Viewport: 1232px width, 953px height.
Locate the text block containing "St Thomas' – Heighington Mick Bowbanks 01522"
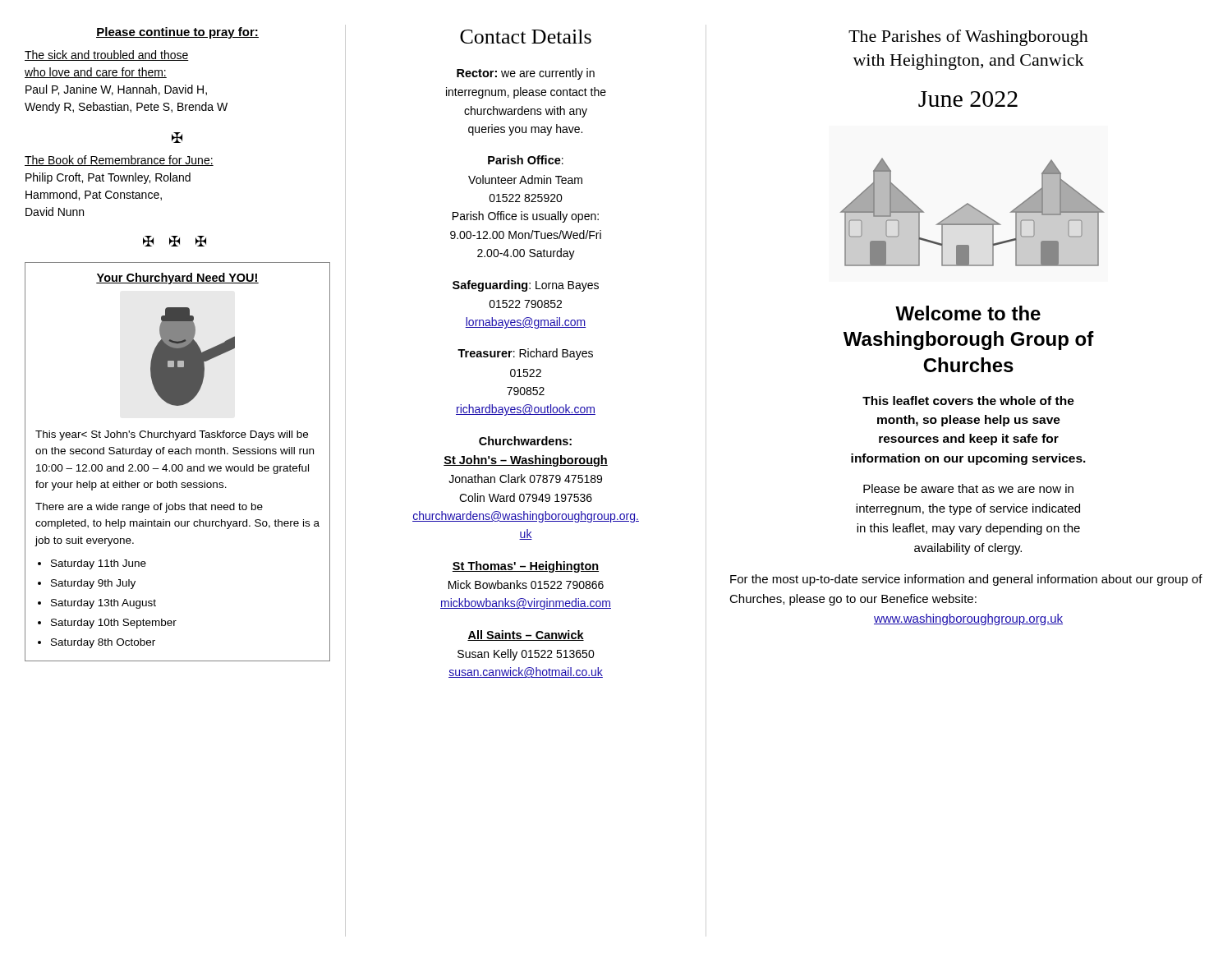[x=526, y=585]
